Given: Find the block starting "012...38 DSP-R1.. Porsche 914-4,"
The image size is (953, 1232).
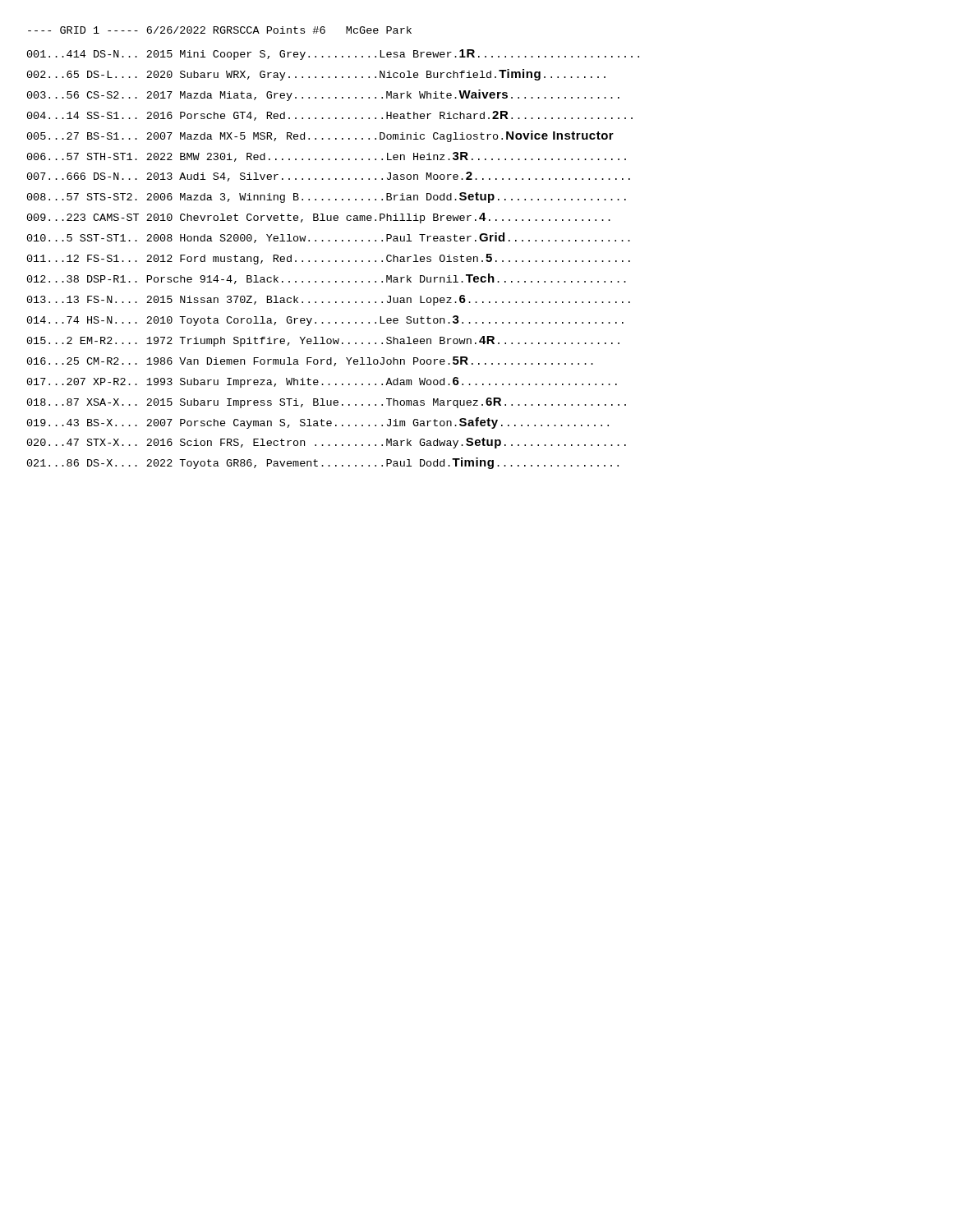Looking at the screenshot, I should (x=476, y=279).
